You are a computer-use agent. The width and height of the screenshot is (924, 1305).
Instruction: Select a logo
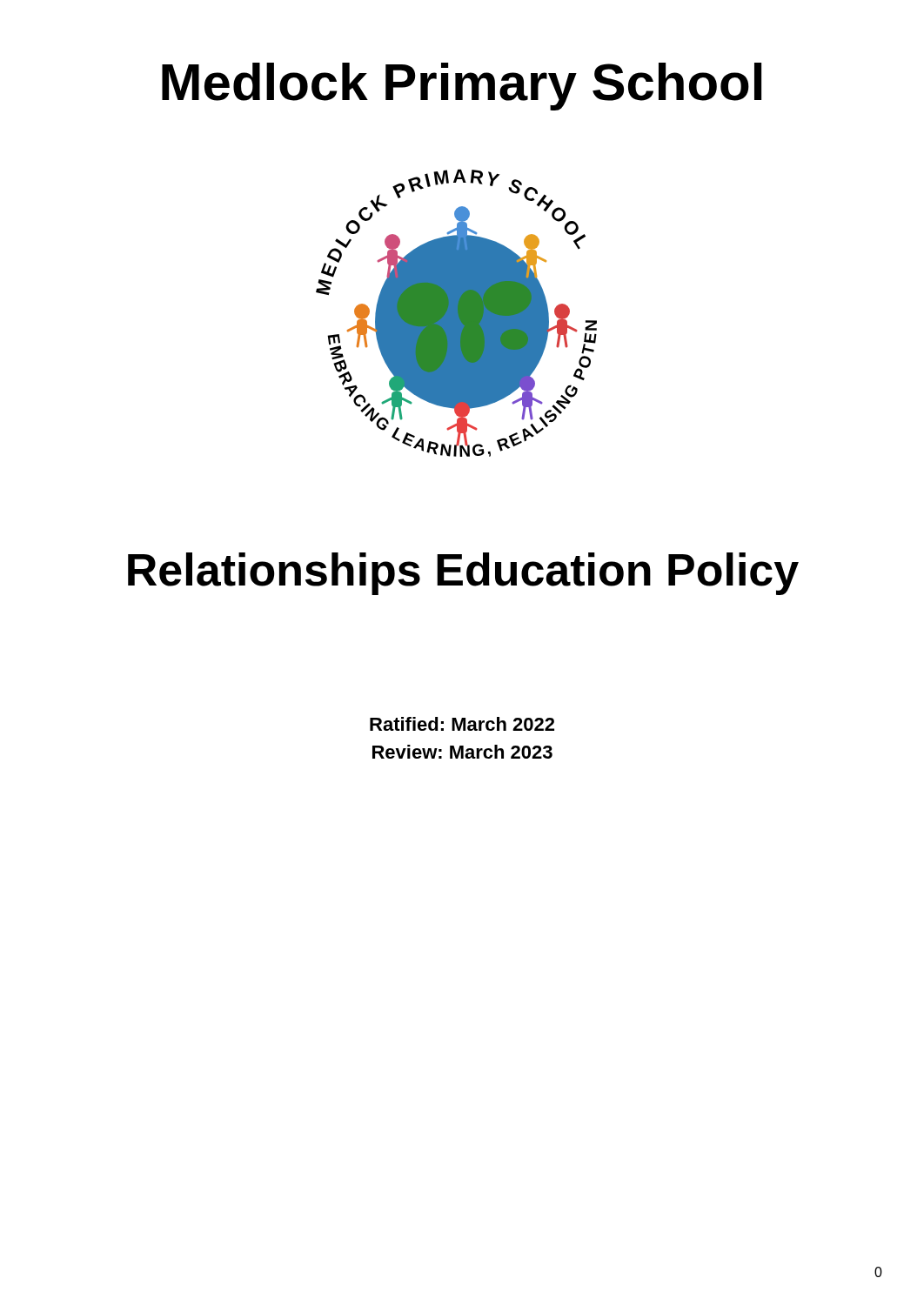(462, 318)
